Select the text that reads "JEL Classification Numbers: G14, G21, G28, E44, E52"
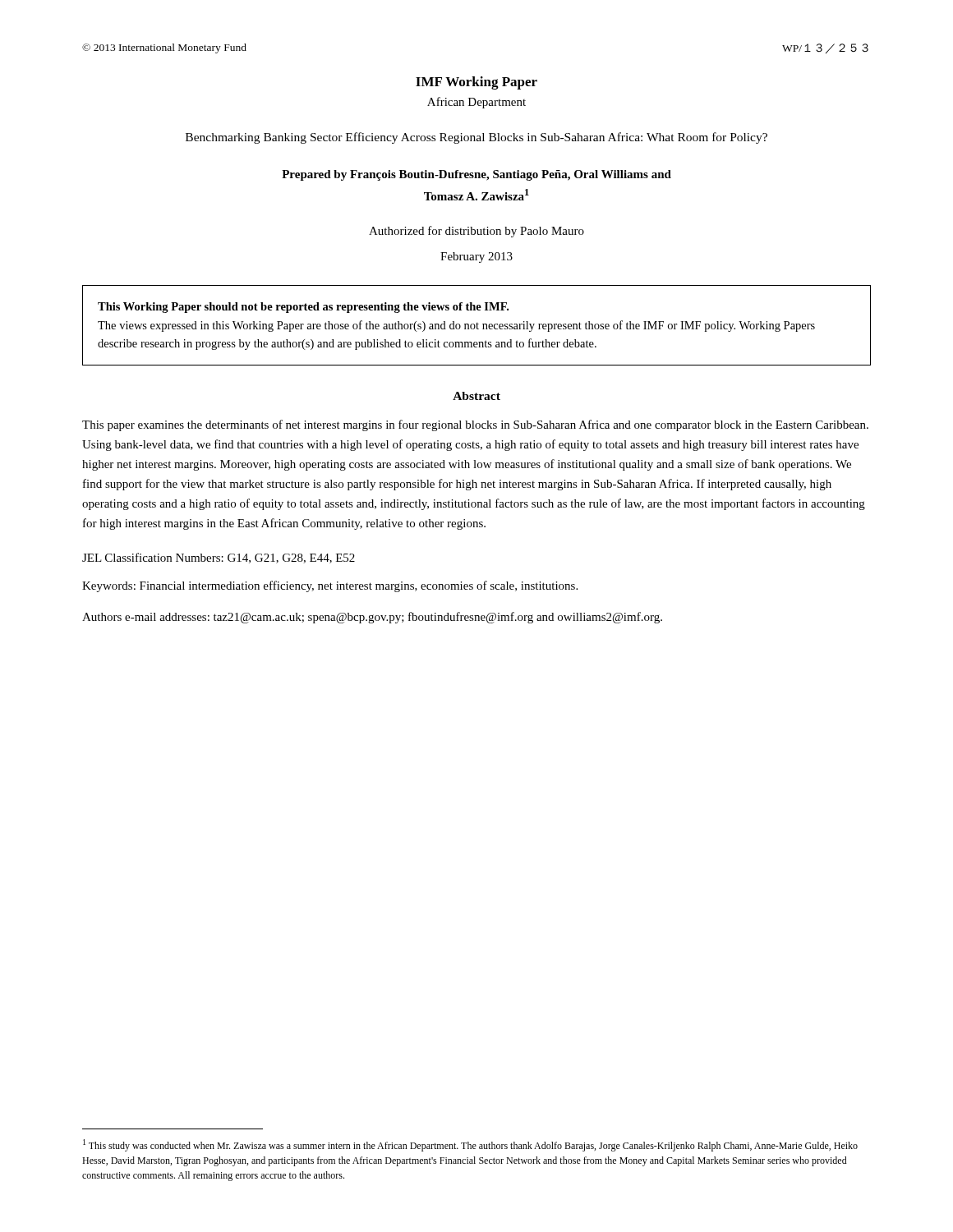953x1232 pixels. 219,557
